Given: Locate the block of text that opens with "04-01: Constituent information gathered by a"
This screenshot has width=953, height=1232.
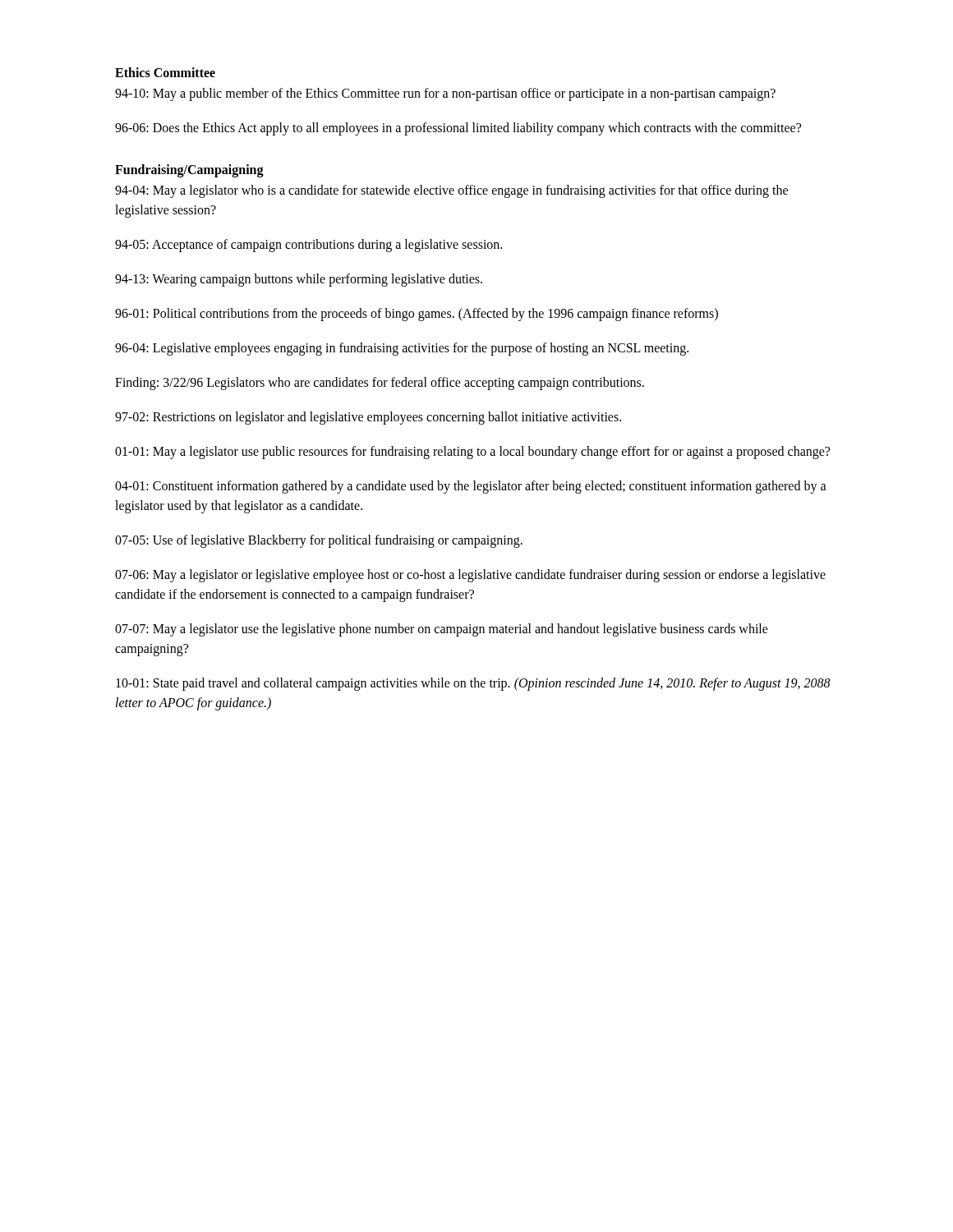Looking at the screenshot, I should pos(471,496).
